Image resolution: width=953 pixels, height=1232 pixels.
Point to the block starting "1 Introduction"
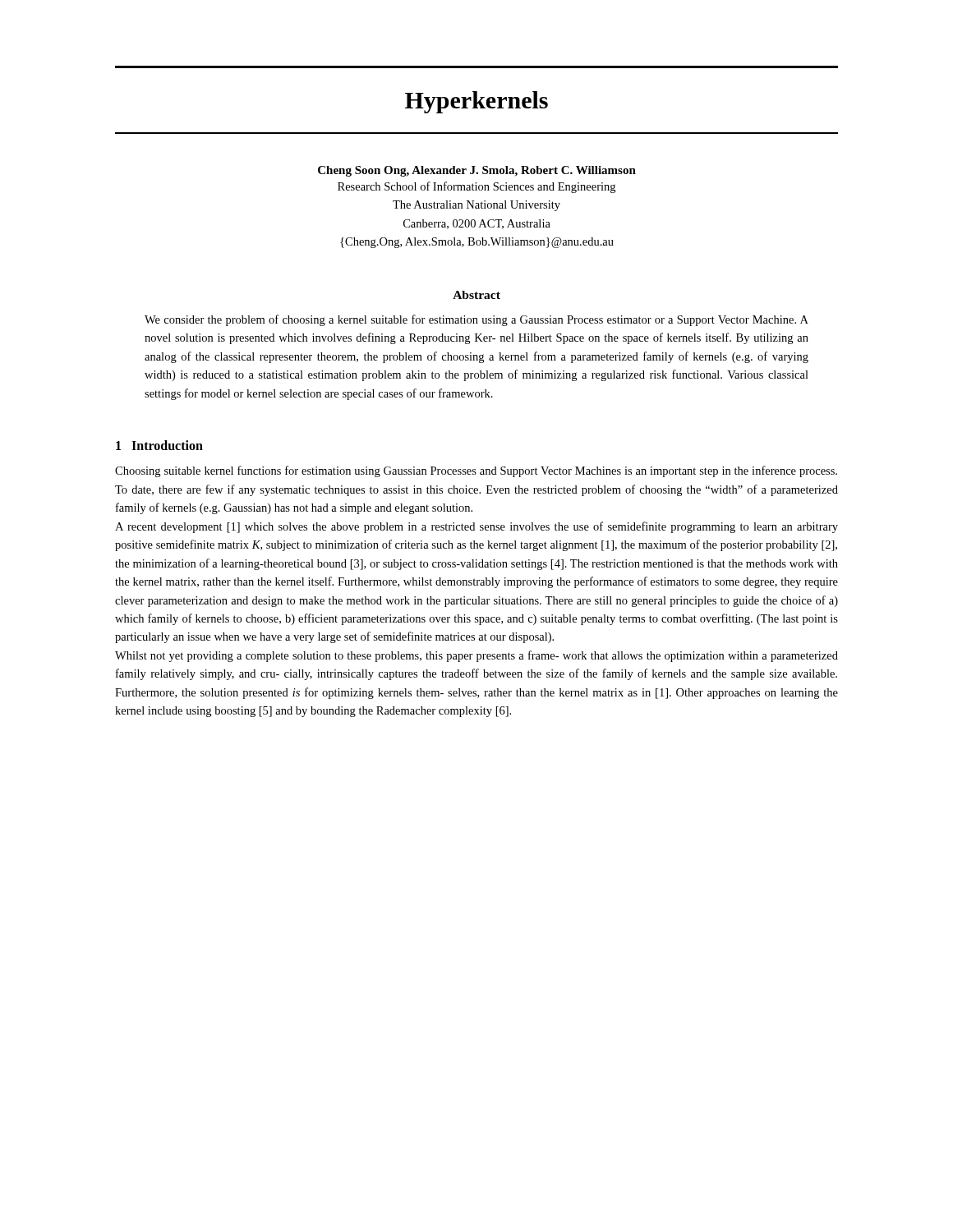click(159, 446)
